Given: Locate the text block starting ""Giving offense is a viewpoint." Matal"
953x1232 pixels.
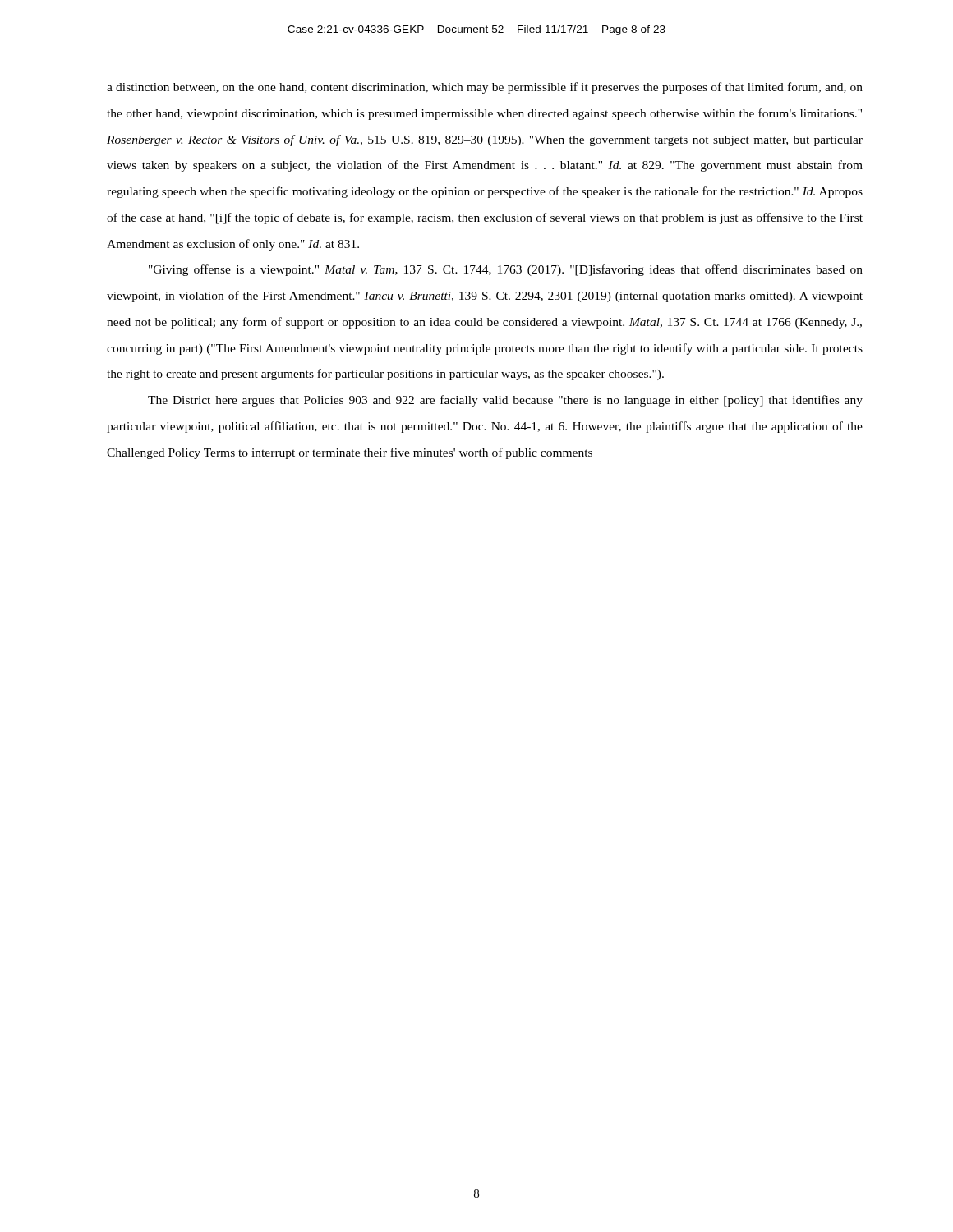Looking at the screenshot, I should click(485, 321).
